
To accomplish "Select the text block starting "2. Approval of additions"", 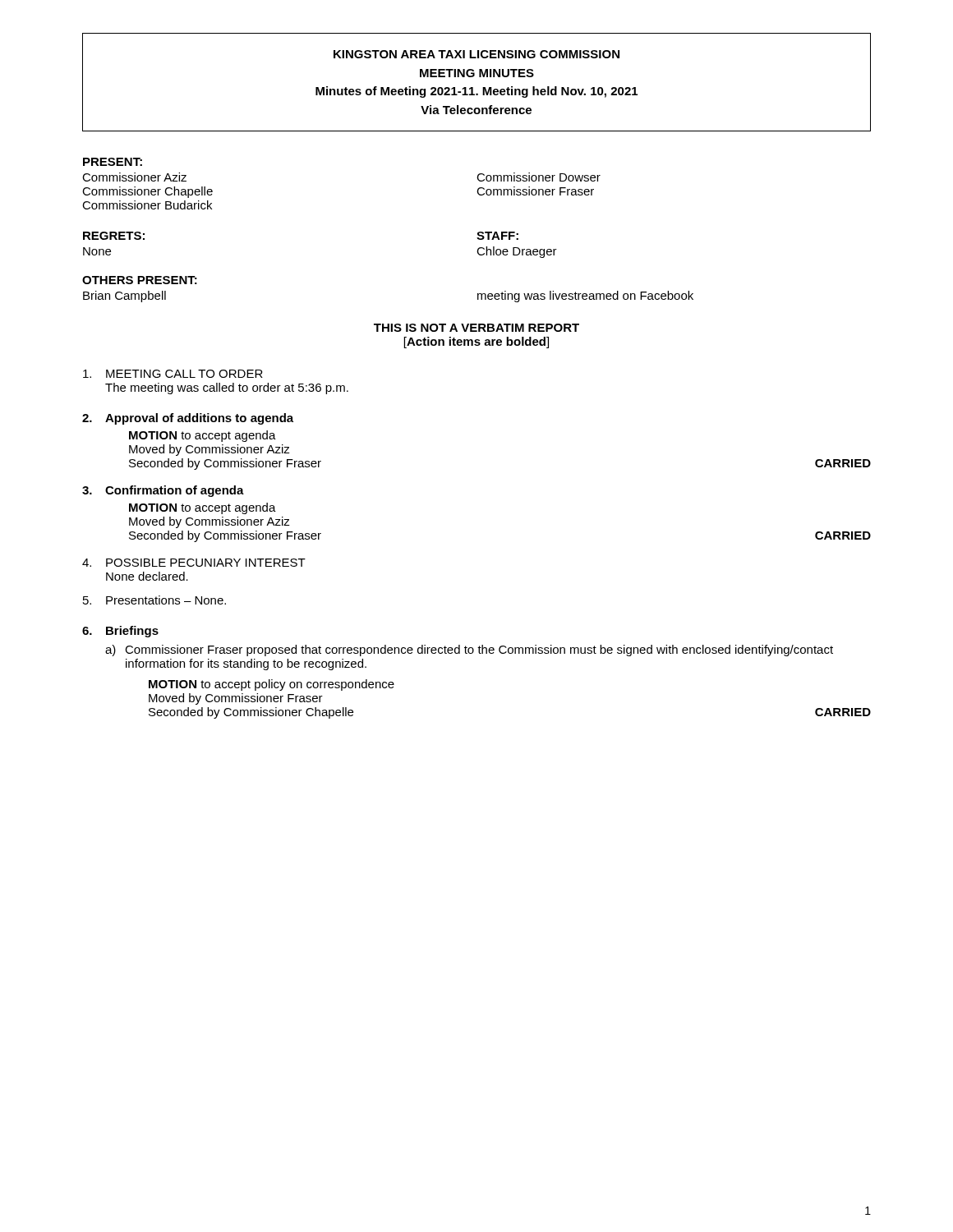I will 188,419.
